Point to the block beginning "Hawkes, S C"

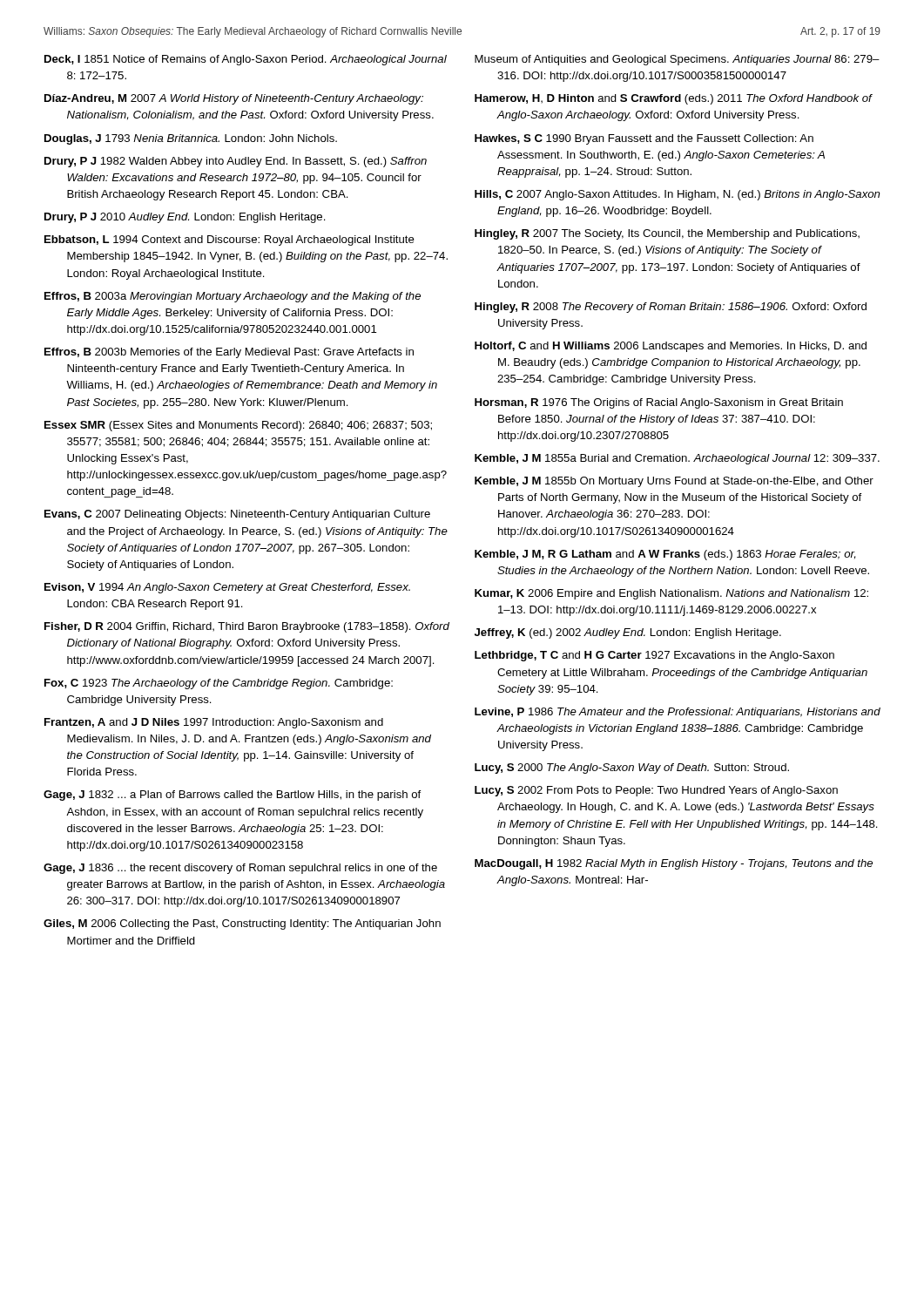(x=650, y=154)
